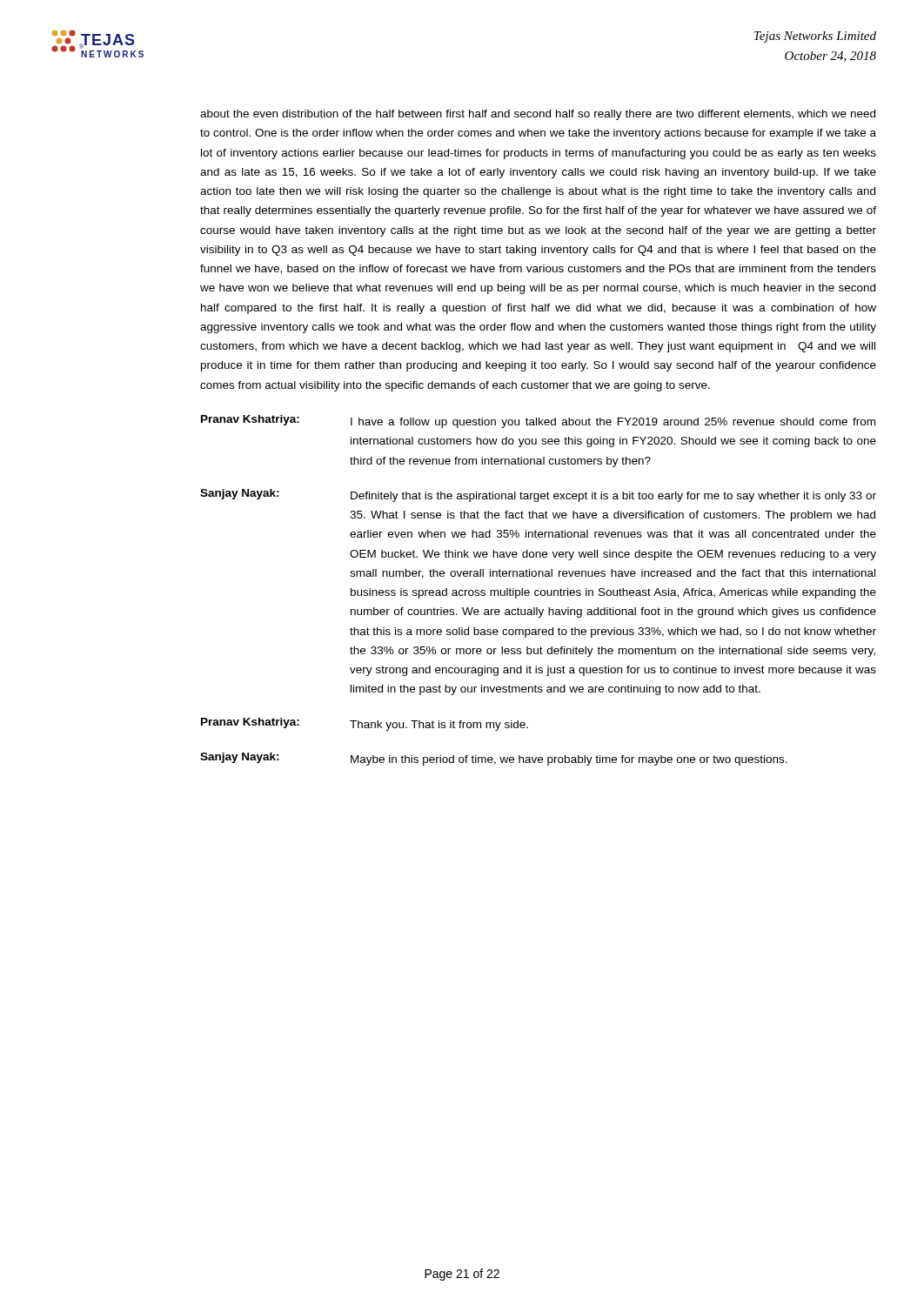Locate the block of text that opens with "Sanjay Nayak: Definitely that is the aspirational"
924x1305 pixels.
pos(538,593)
